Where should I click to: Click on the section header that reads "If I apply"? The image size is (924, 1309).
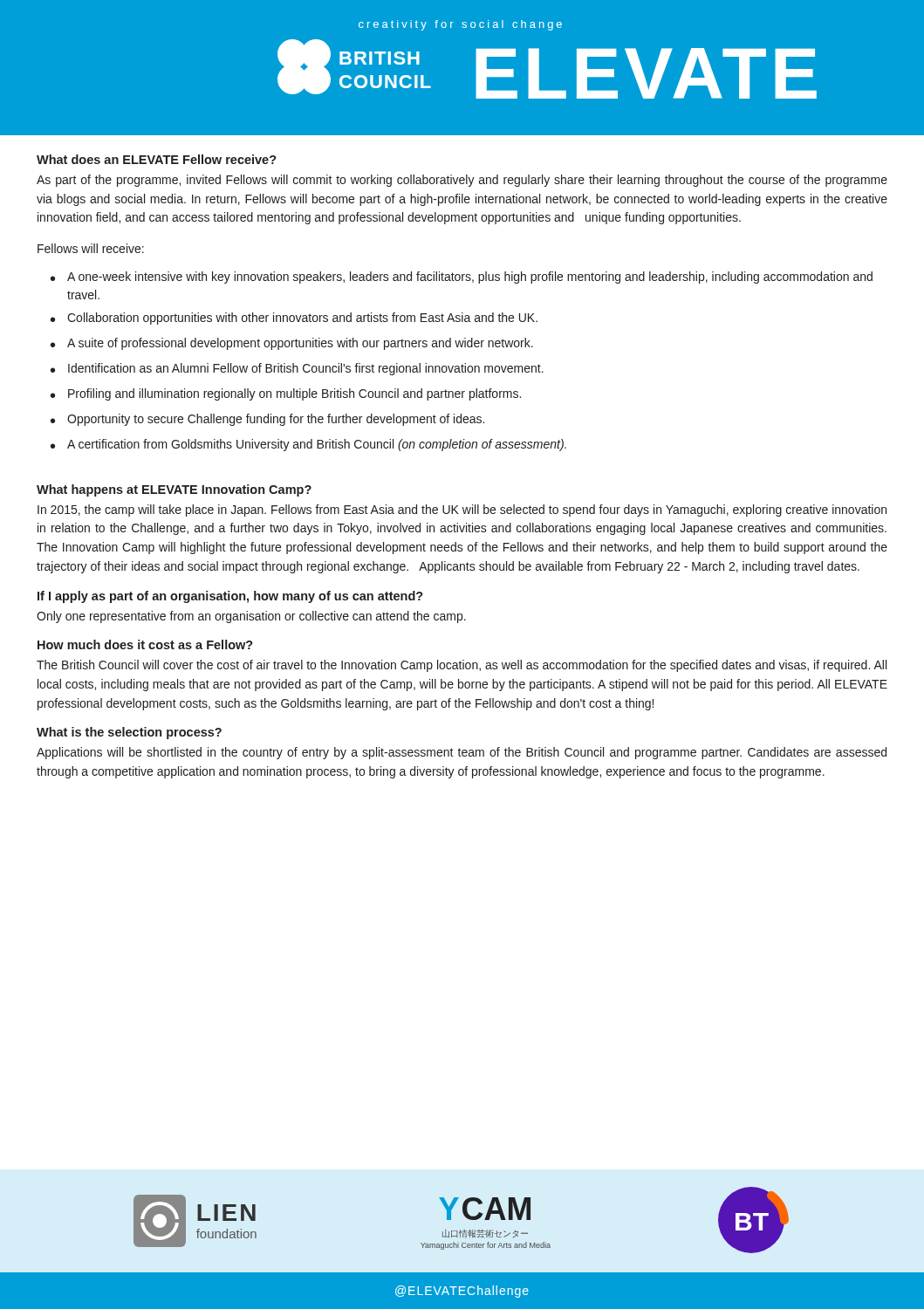[230, 596]
